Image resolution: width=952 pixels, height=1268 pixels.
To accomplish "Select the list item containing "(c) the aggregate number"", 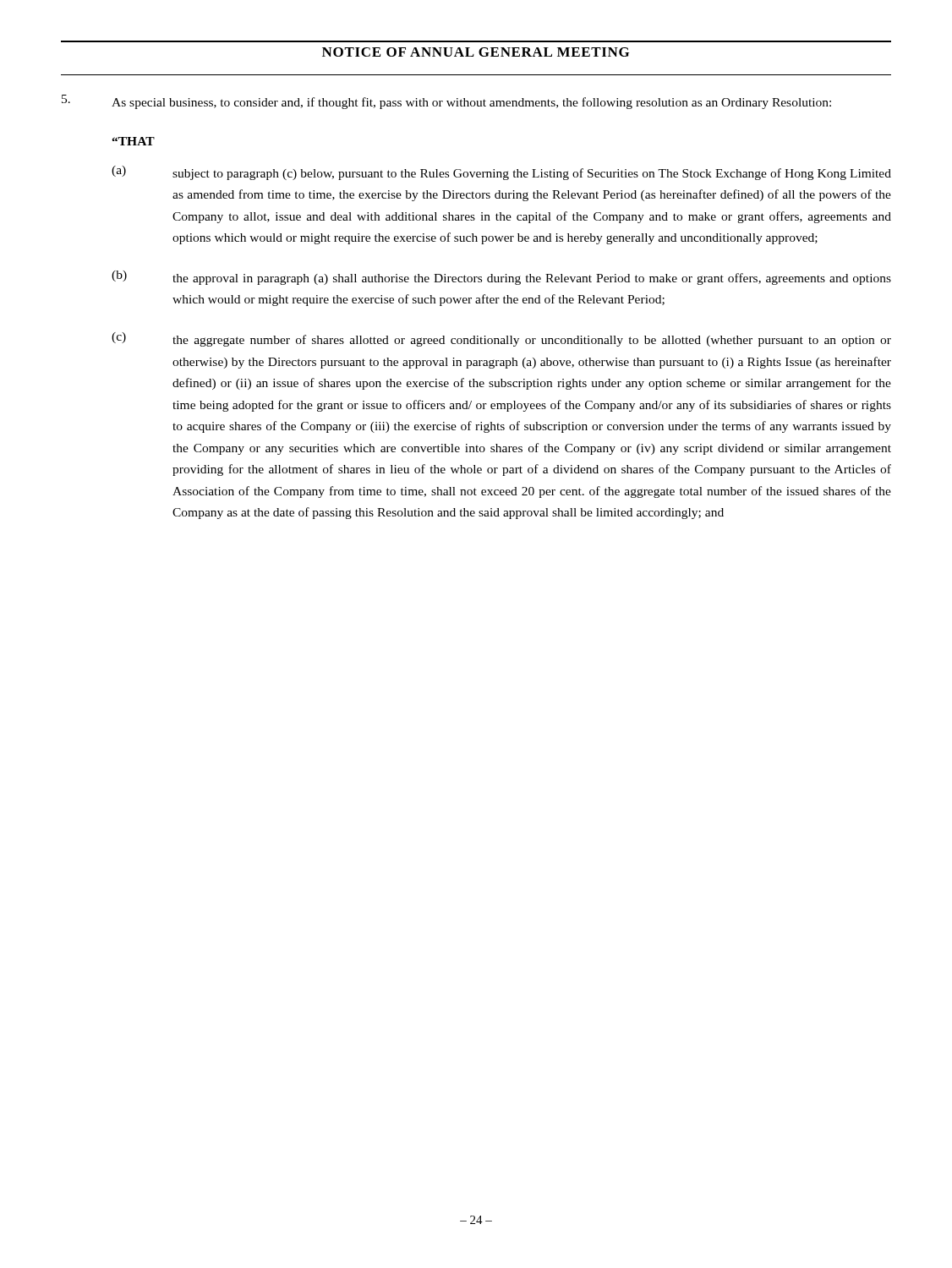I will coord(501,426).
